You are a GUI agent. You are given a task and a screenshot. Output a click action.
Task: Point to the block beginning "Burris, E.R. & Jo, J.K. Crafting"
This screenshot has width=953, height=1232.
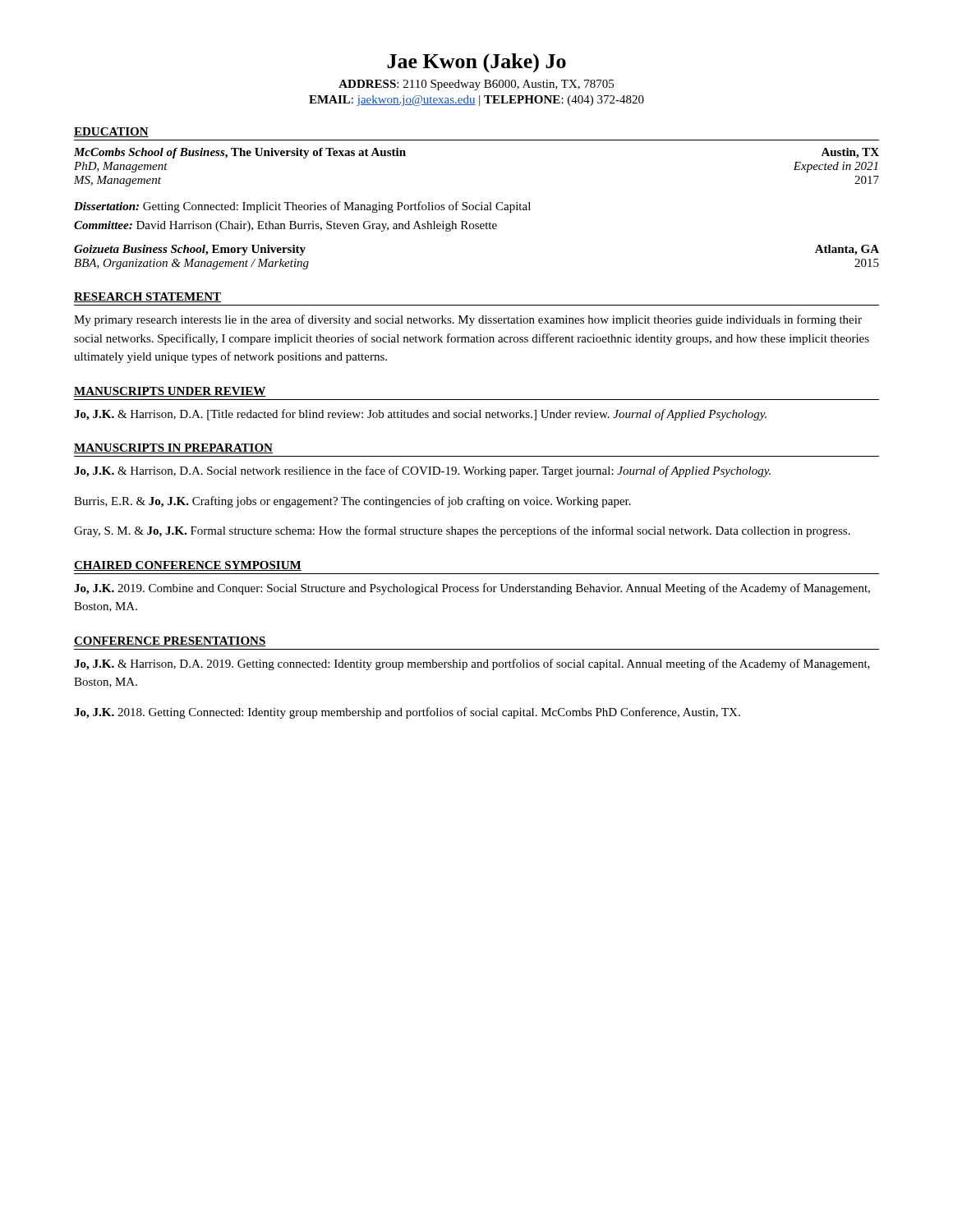tap(353, 501)
